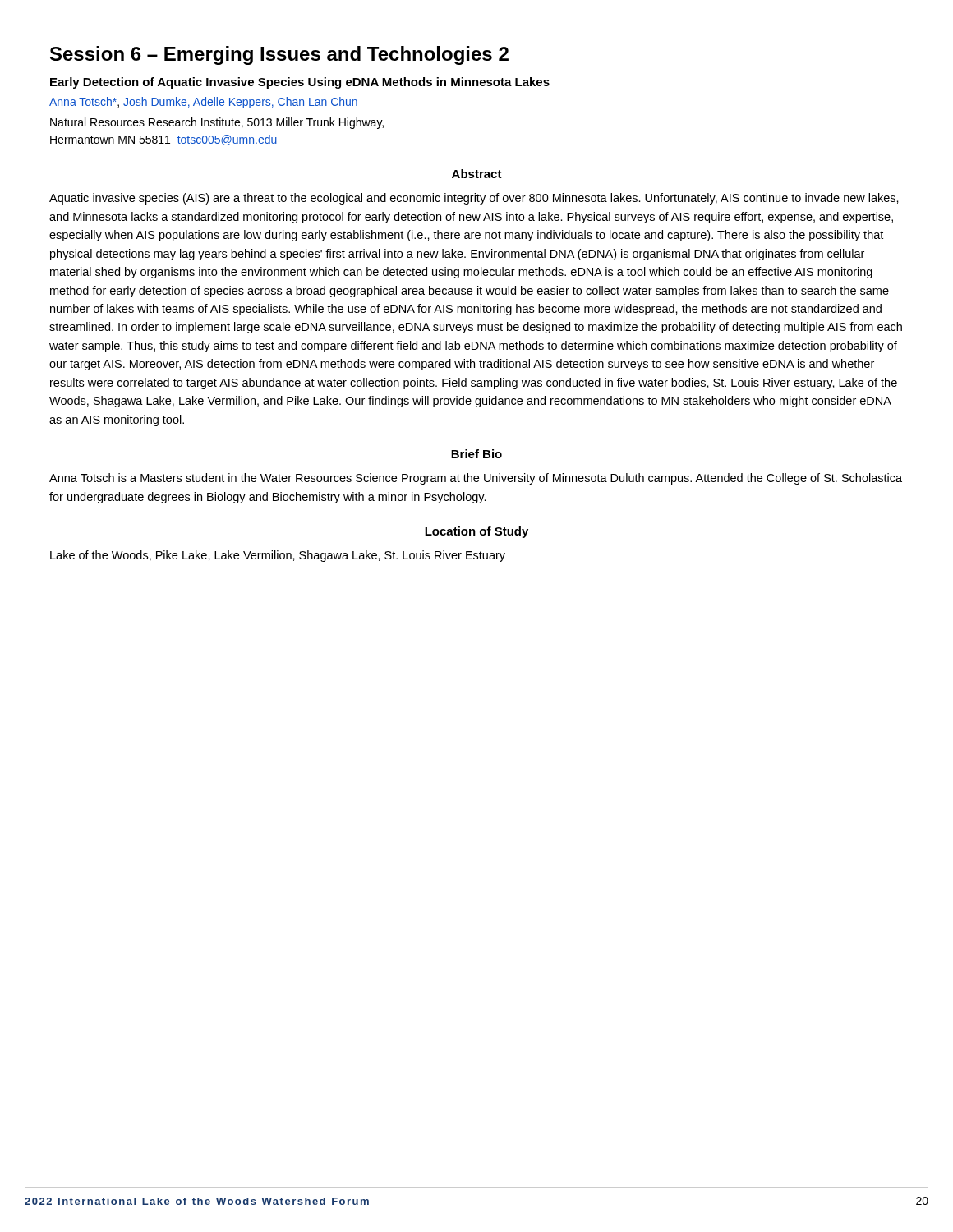Click on the text starting "Aquatic invasive species (AIS) are a"
This screenshot has height=1232, width=953.
pyautogui.click(x=476, y=309)
